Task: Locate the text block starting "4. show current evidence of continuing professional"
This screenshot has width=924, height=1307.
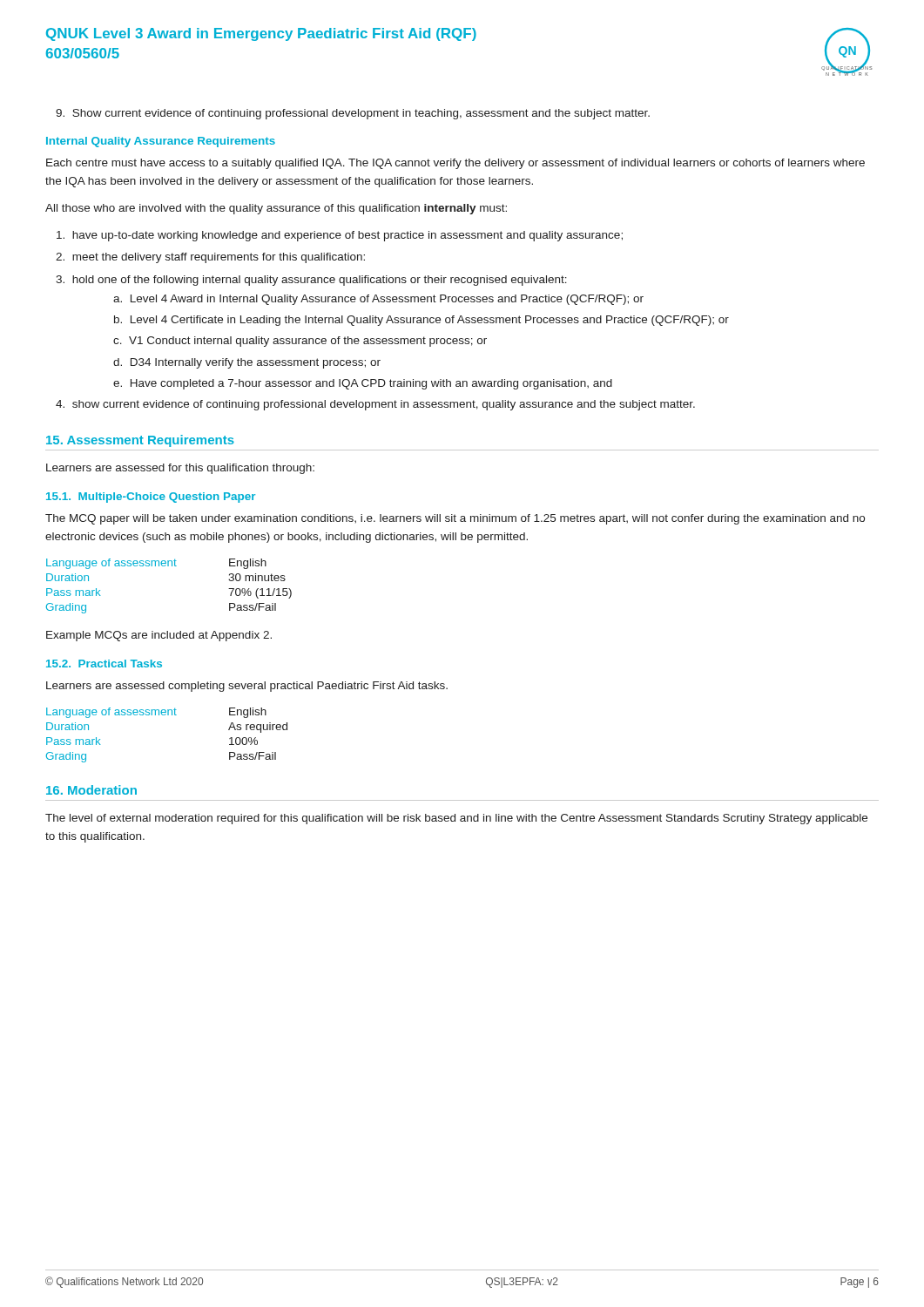Action: (x=376, y=404)
